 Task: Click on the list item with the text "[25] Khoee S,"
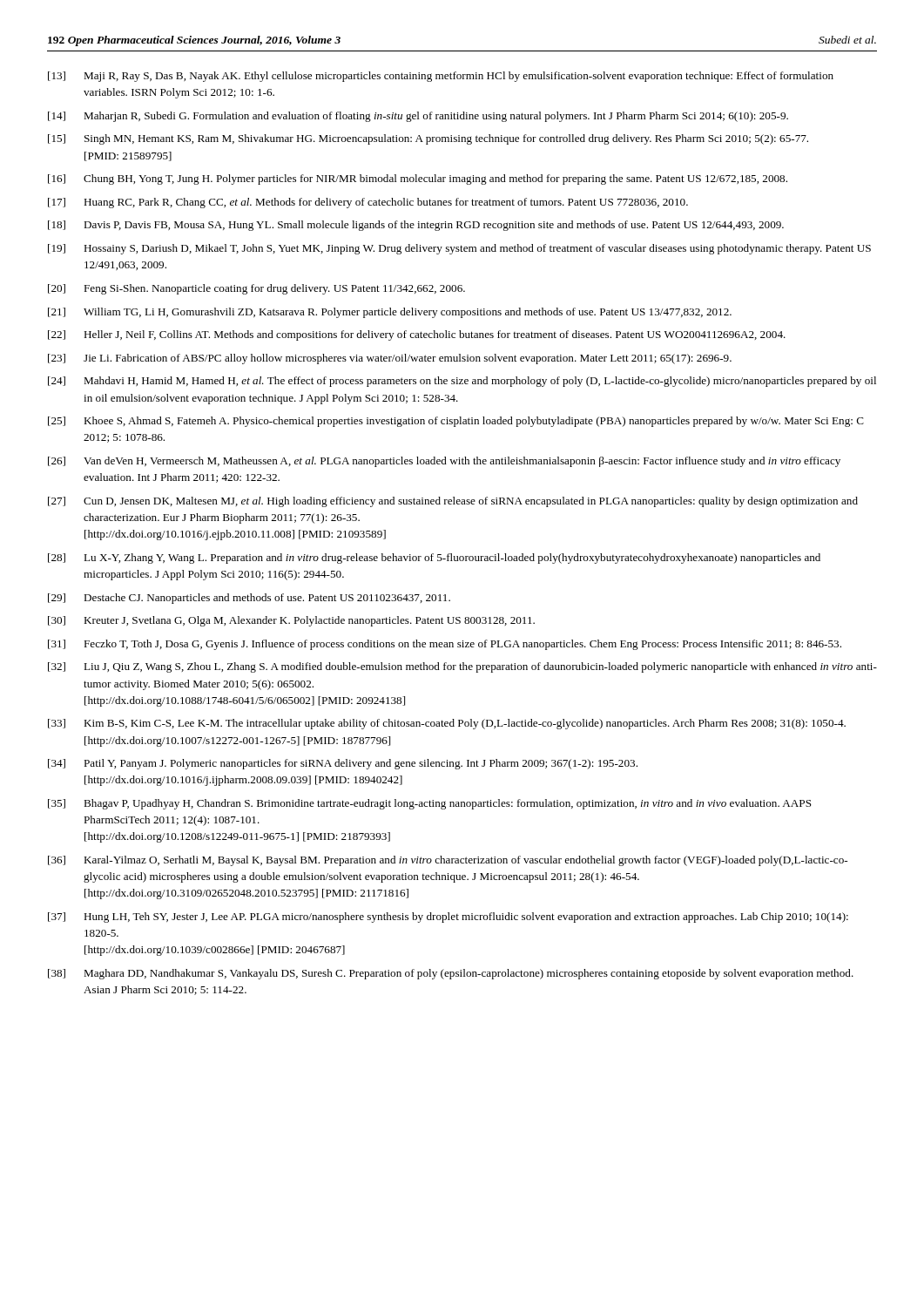462,429
